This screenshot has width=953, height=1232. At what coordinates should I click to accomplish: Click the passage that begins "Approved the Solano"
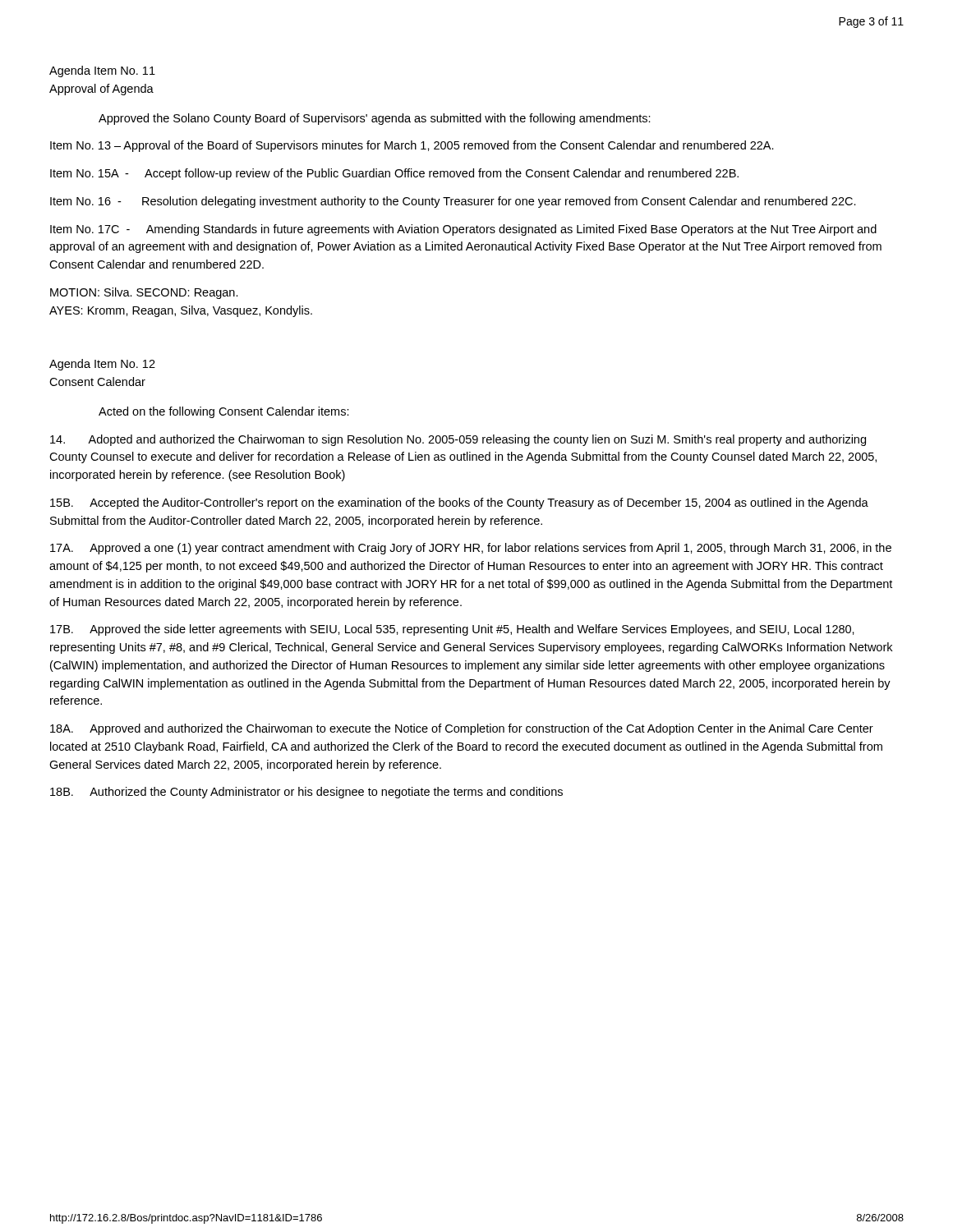point(375,118)
